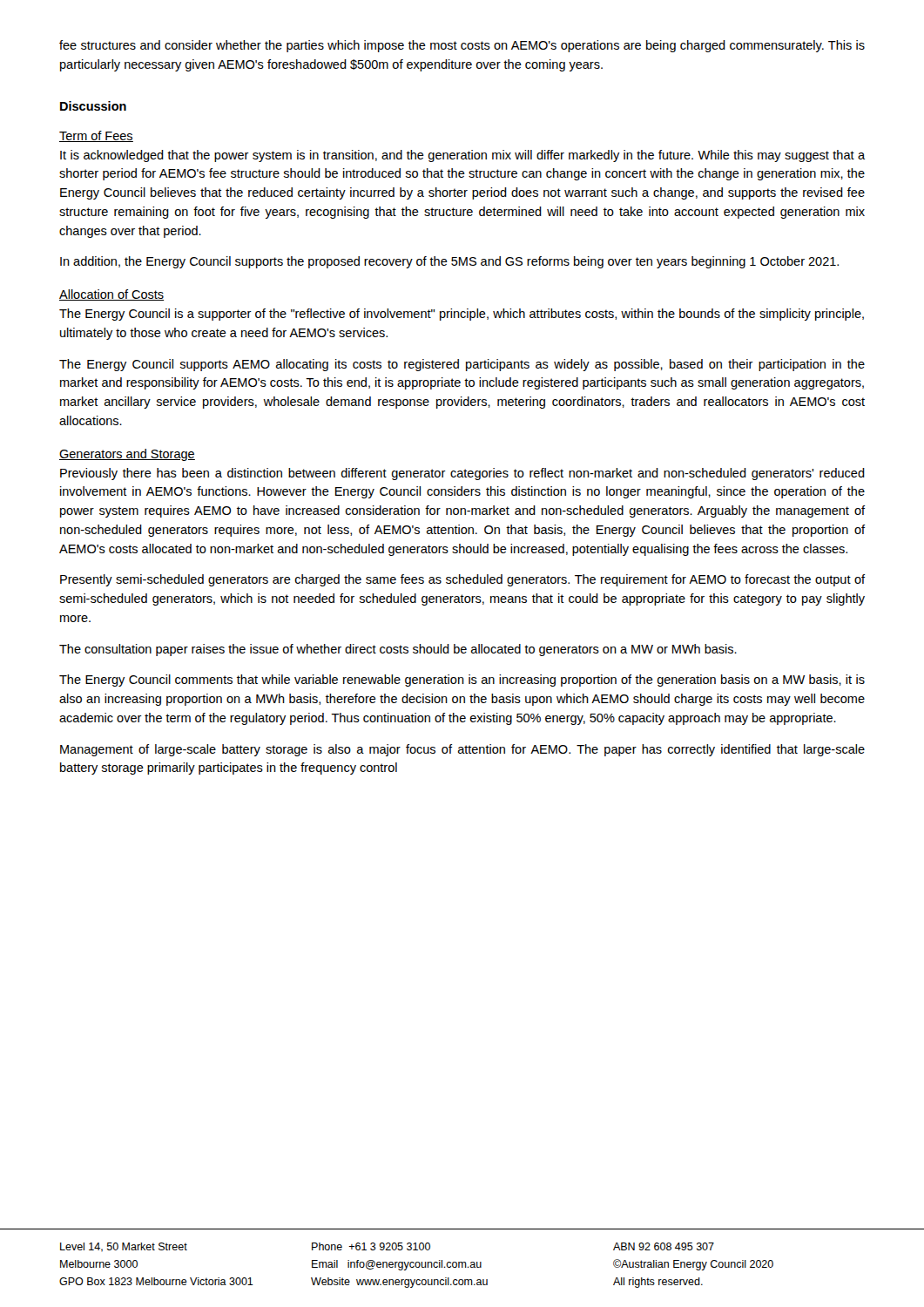Locate the text block with the text "In addition, the Energy Council"
Viewport: 924px width, 1307px height.
[450, 262]
